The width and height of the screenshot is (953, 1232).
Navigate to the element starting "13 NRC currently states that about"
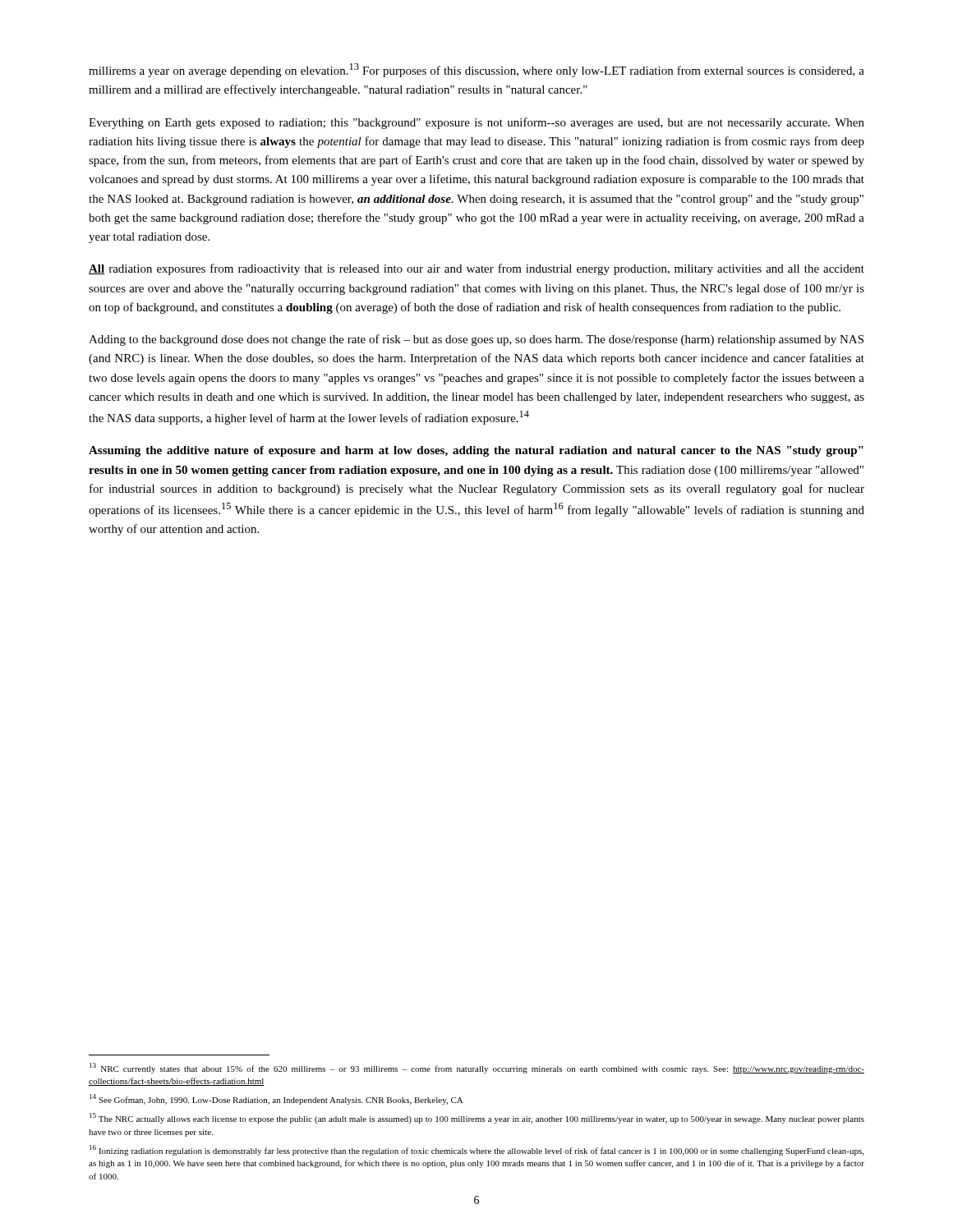(x=476, y=1074)
